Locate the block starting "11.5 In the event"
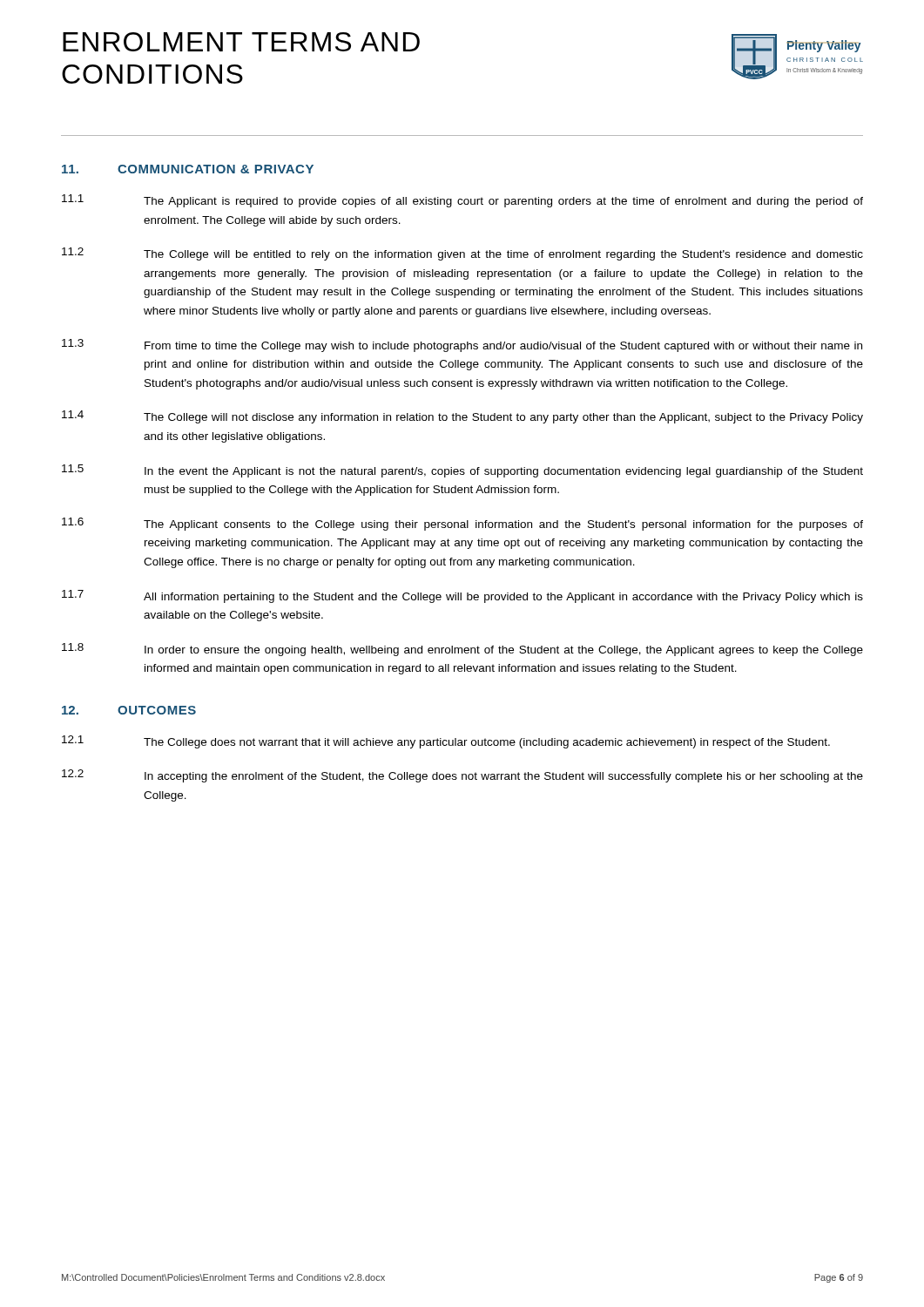This screenshot has width=924, height=1307. [462, 480]
